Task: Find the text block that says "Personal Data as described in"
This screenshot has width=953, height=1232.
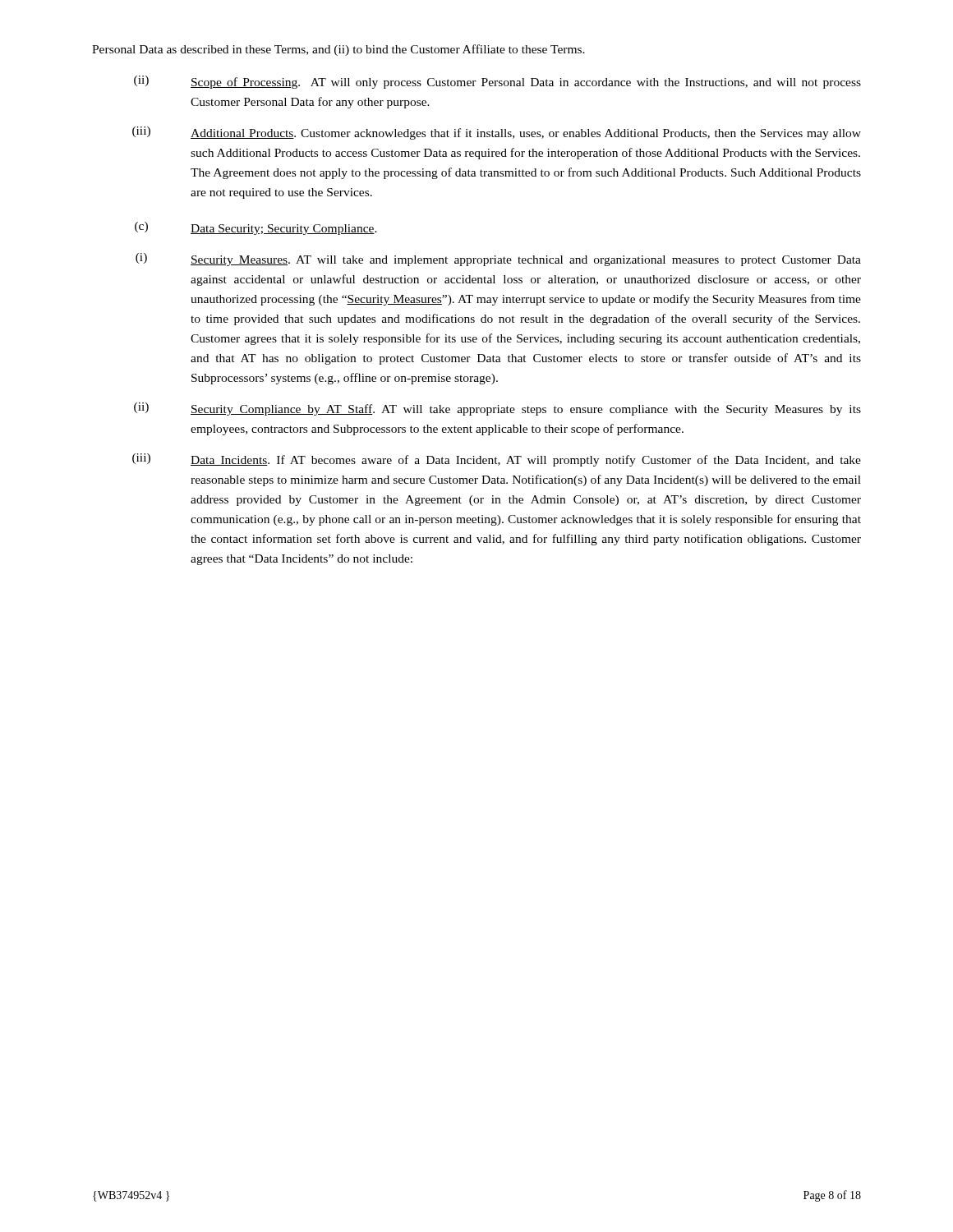Action: (x=339, y=49)
